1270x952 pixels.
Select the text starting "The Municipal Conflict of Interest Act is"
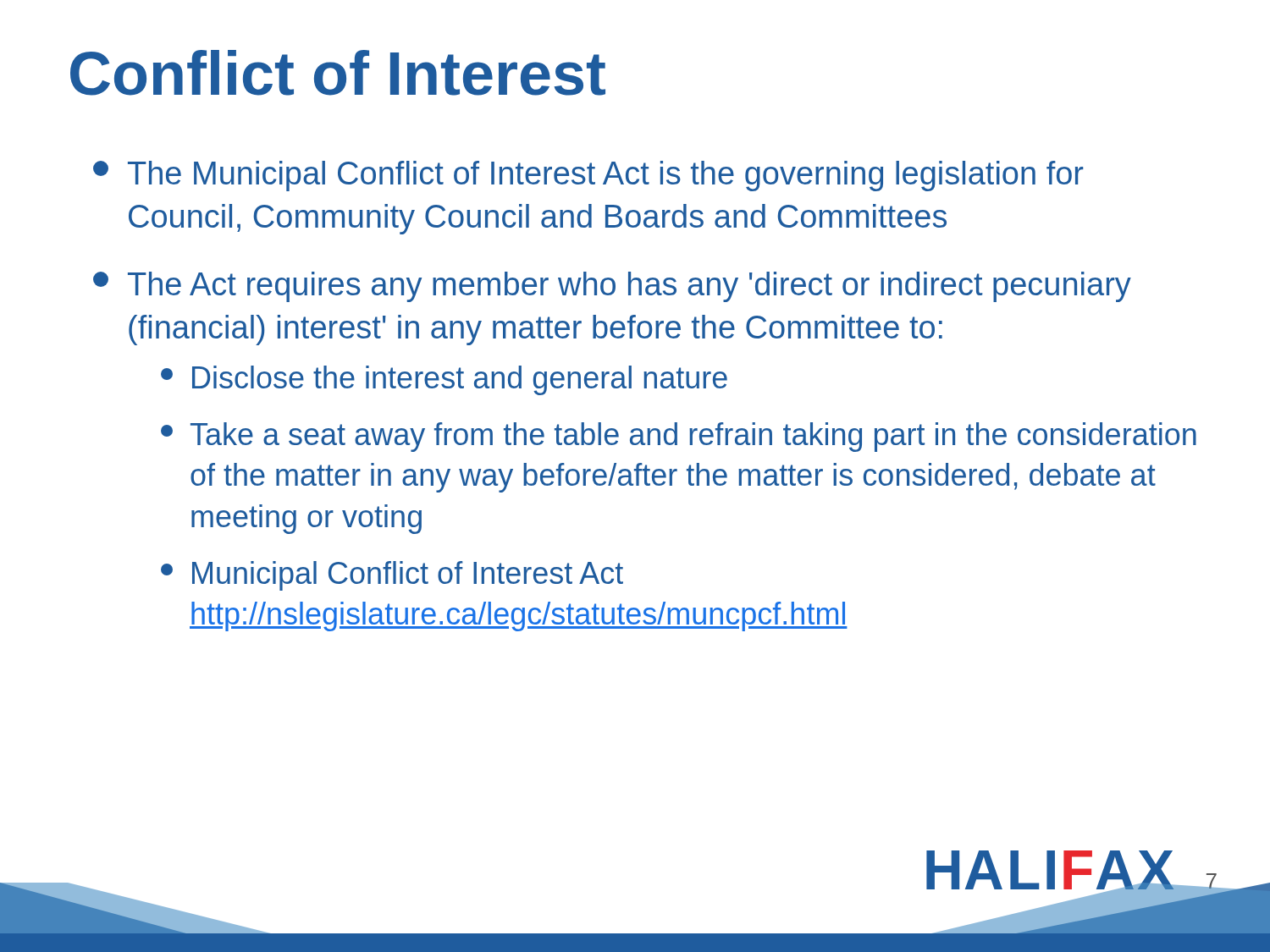coord(648,196)
